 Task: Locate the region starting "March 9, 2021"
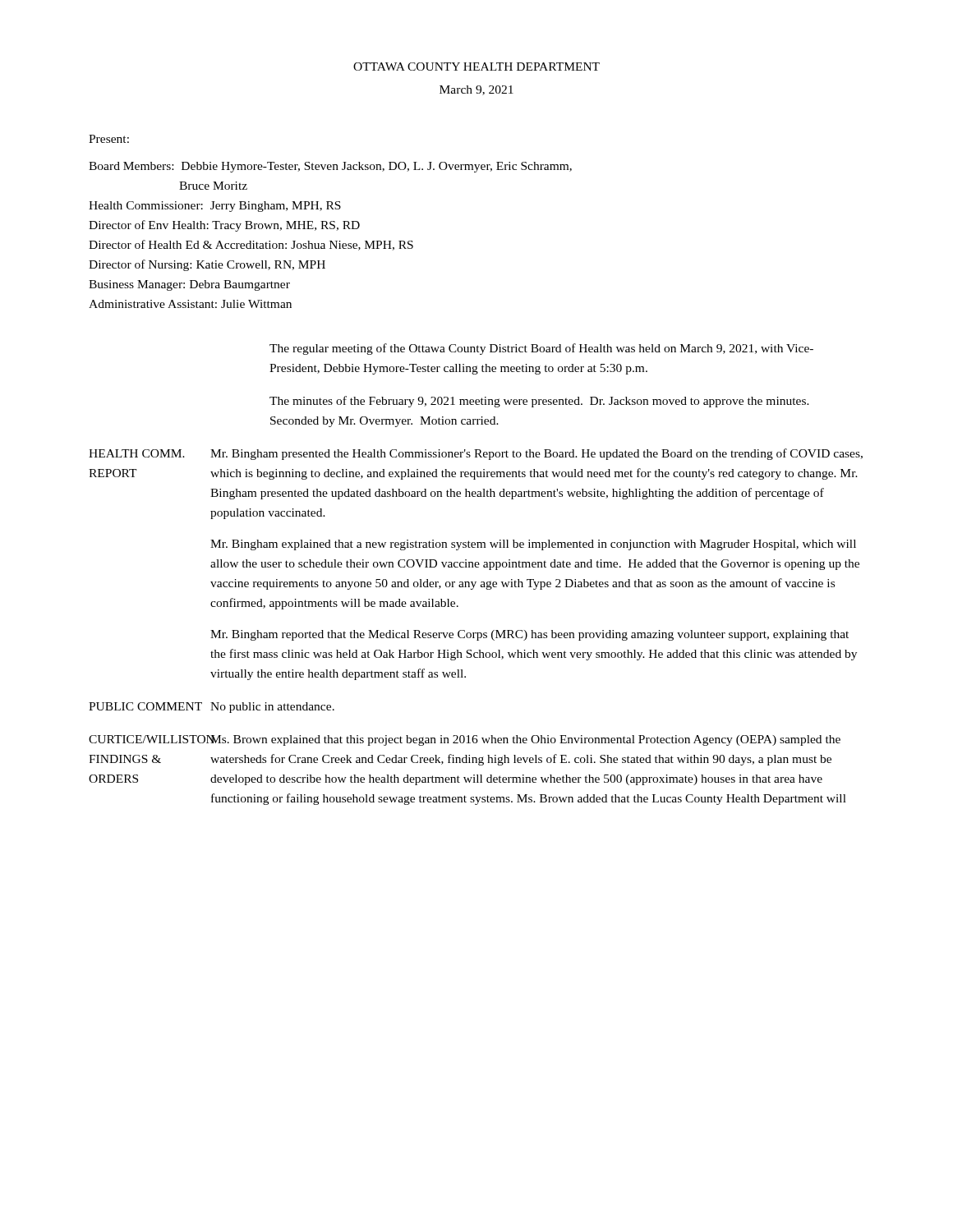pos(476,89)
